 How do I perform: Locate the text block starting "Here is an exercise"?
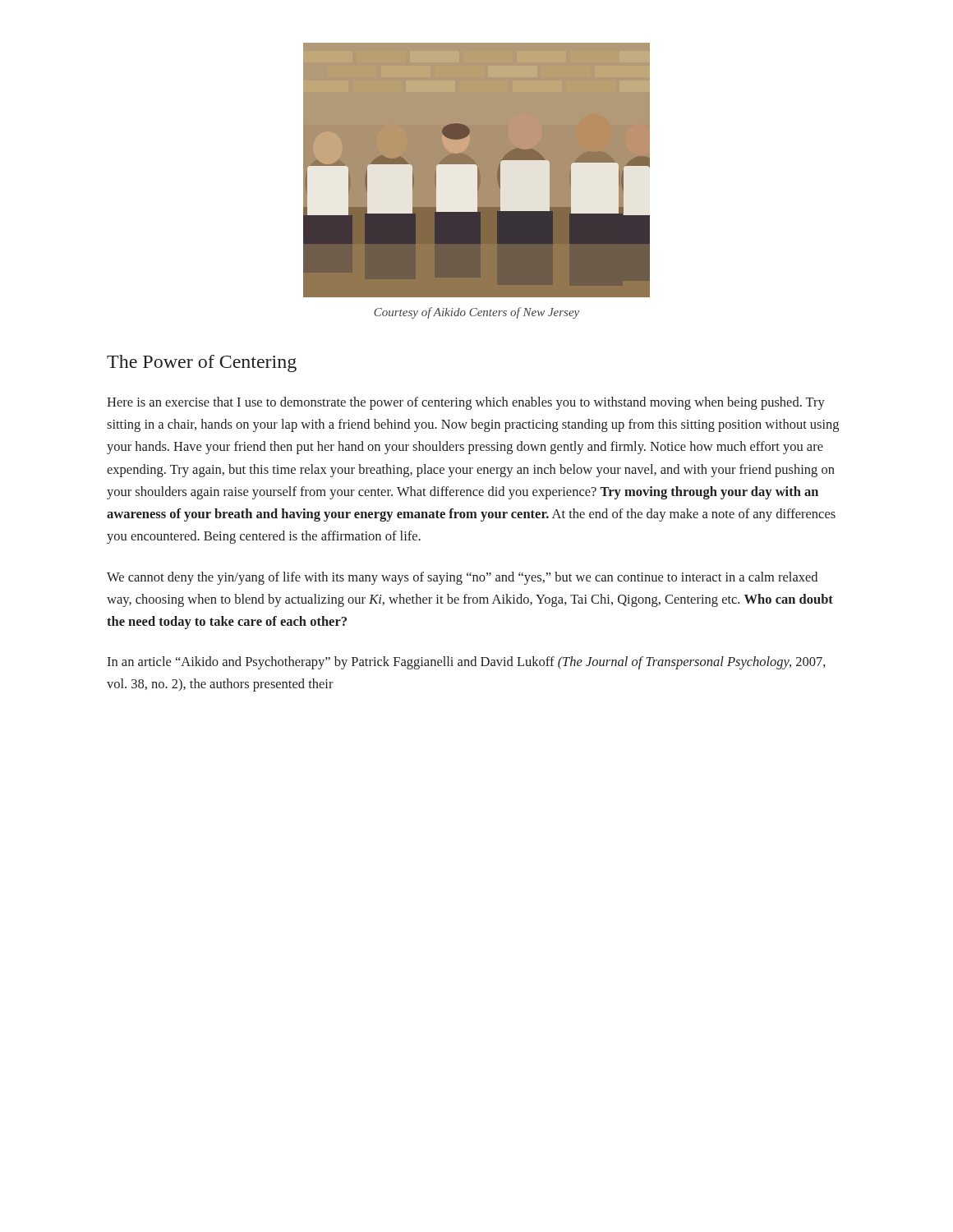(473, 469)
